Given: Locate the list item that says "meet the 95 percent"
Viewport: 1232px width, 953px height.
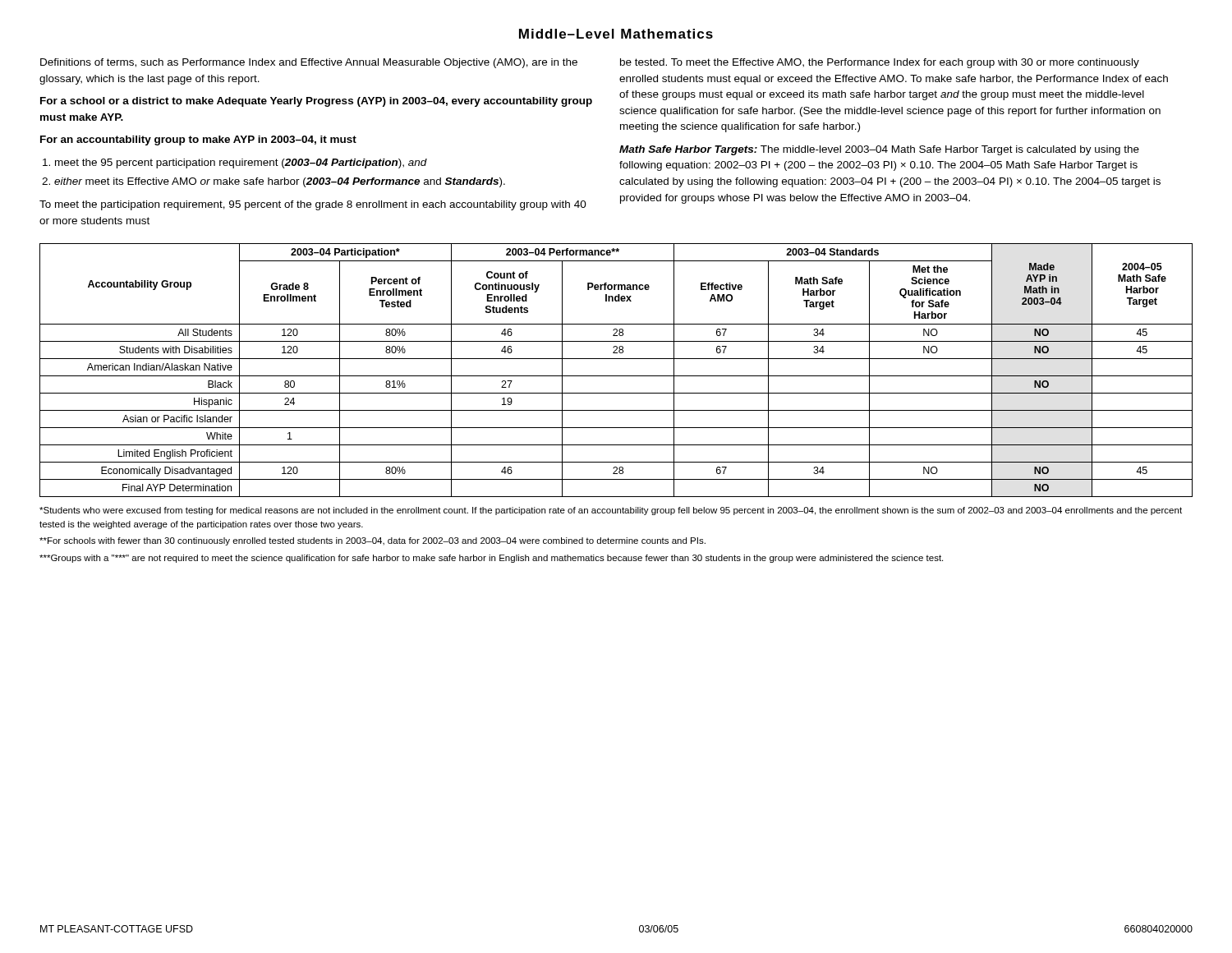Looking at the screenshot, I should click(x=240, y=162).
